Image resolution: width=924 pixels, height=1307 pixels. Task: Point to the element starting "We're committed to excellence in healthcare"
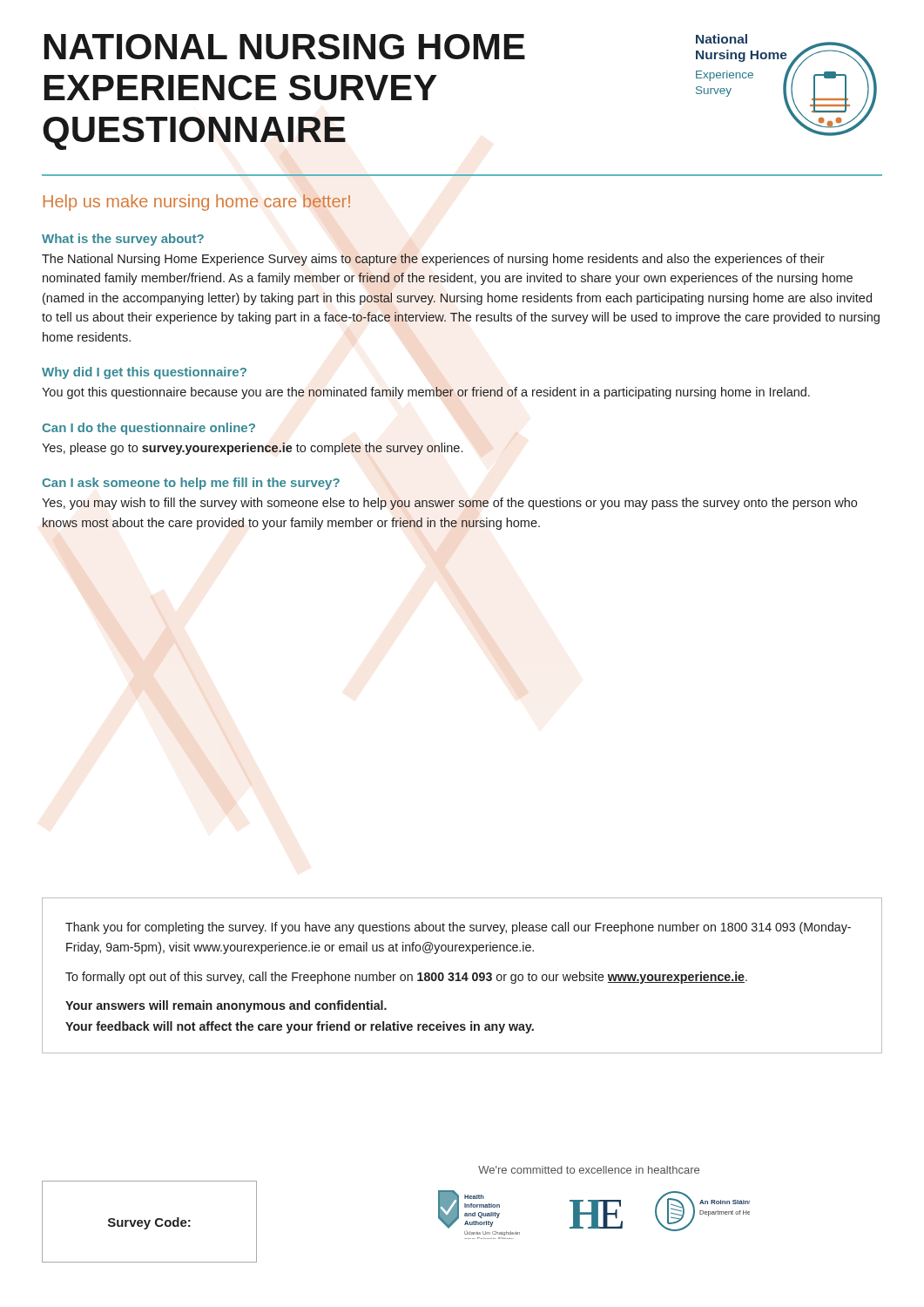tap(589, 1170)
